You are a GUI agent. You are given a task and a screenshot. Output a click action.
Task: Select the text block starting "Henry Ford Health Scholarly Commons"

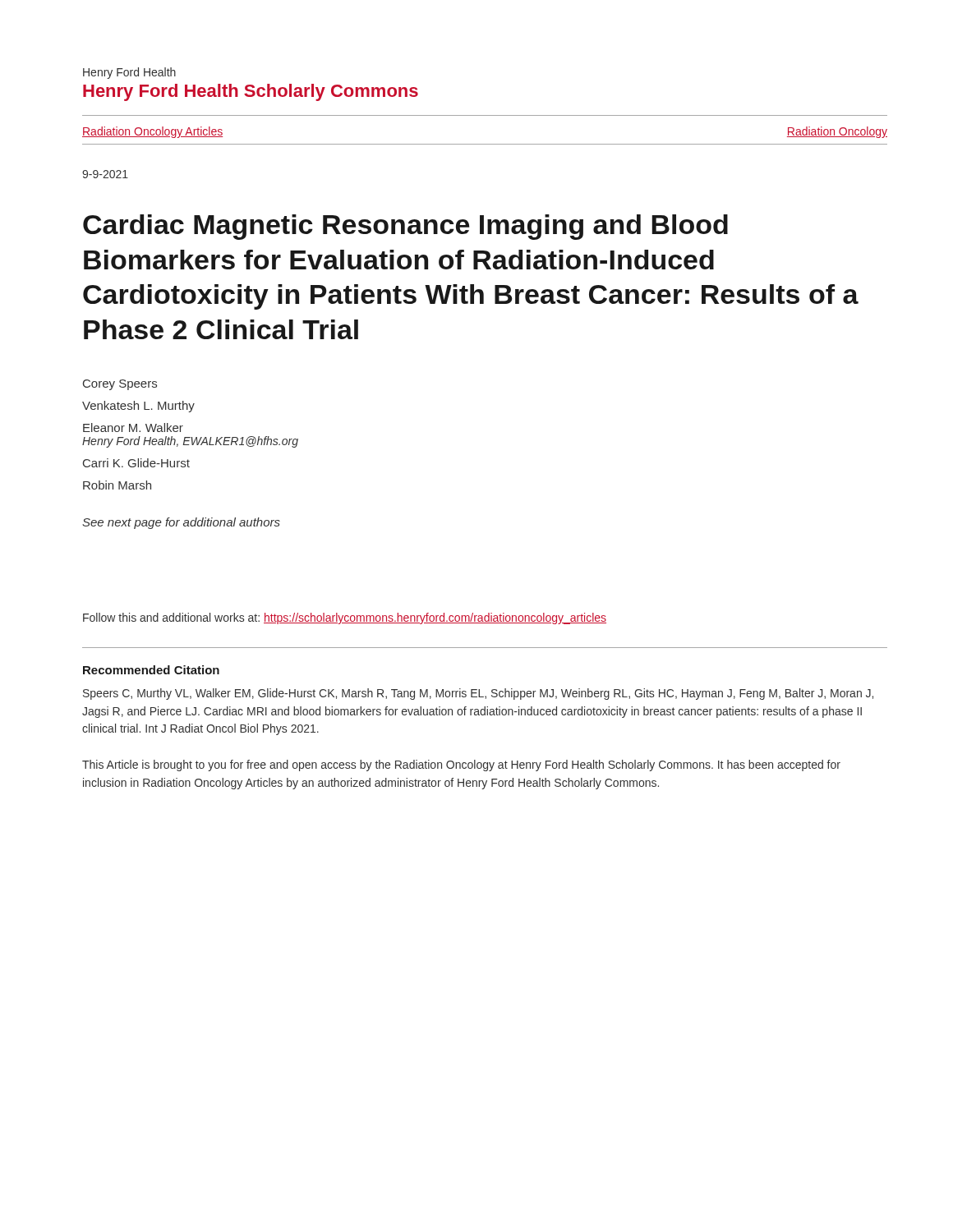(x=251, y=92)
